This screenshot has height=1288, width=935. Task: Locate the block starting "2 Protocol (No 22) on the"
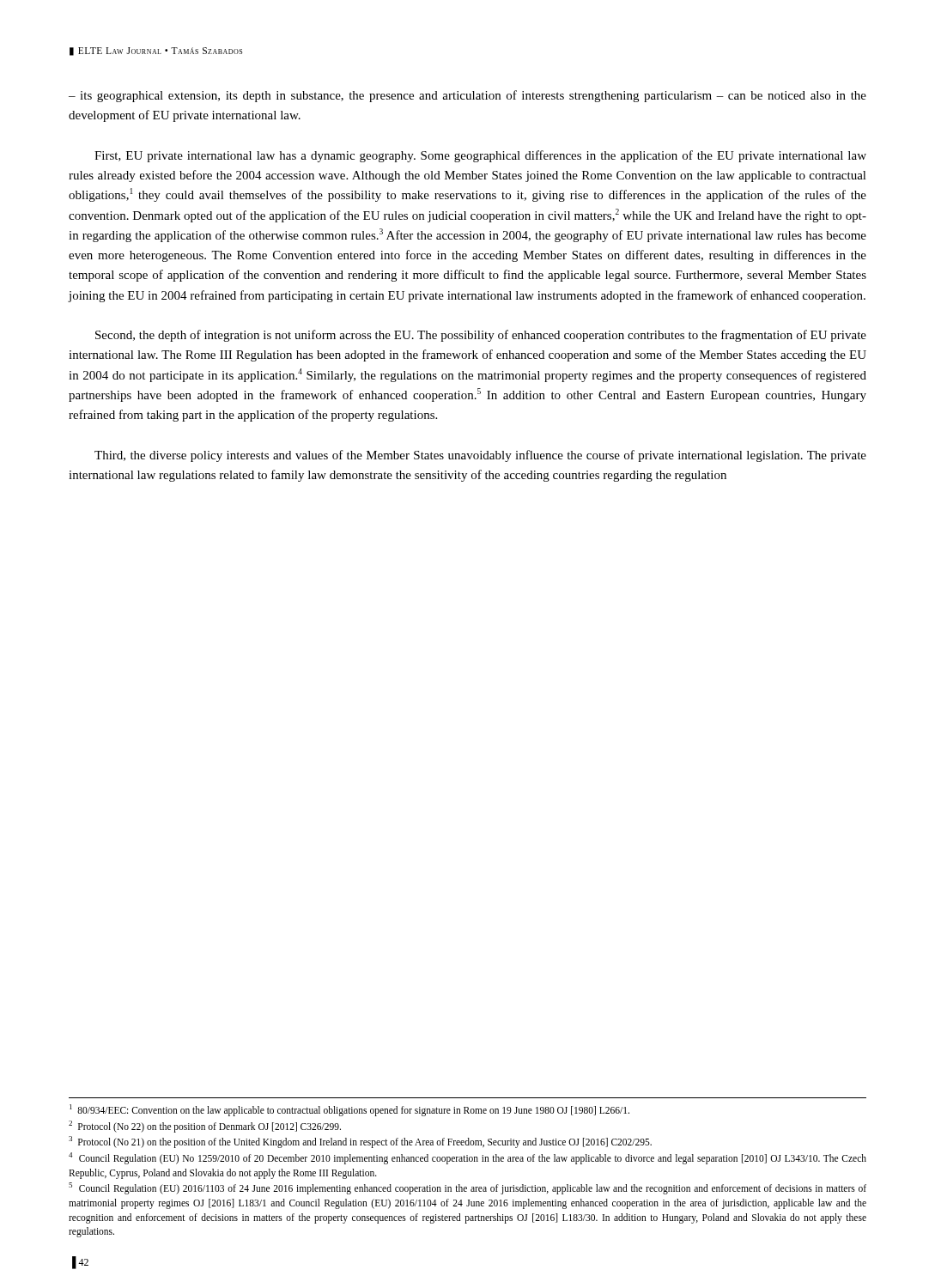[x=205, y=1125]
